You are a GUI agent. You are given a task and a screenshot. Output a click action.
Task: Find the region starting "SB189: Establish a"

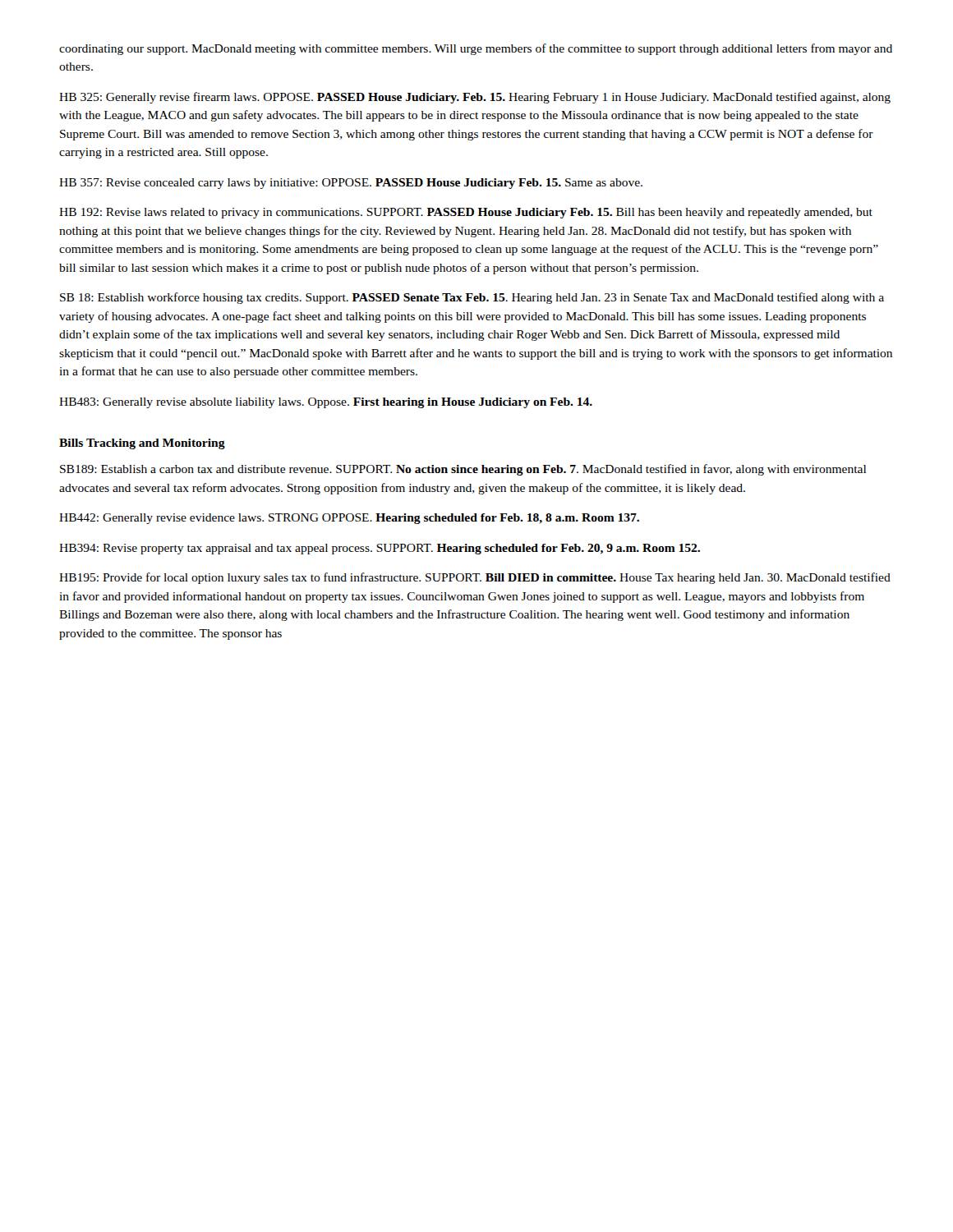point(463,478)
